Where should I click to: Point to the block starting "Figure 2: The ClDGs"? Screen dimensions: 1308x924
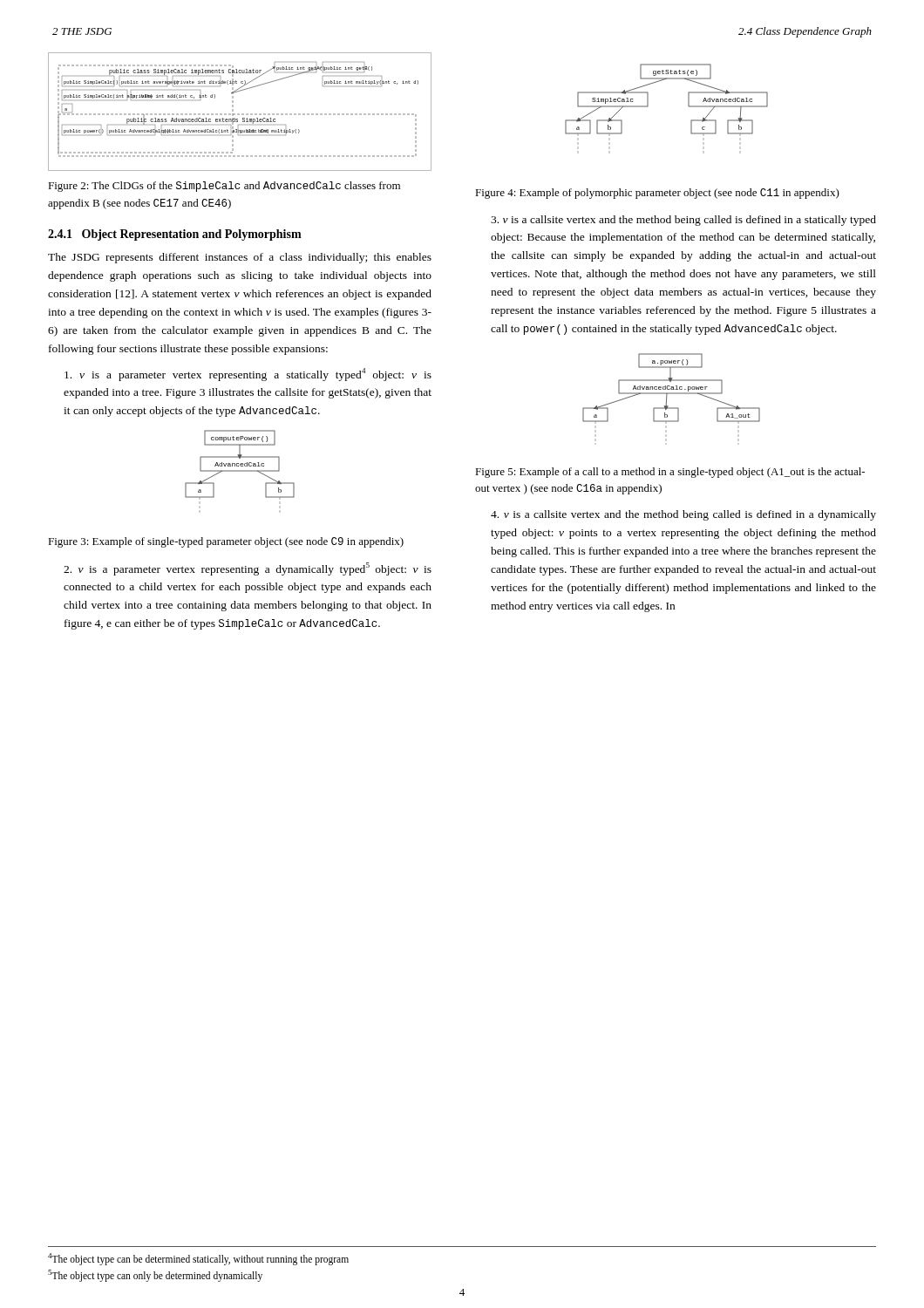pos(224,194)
